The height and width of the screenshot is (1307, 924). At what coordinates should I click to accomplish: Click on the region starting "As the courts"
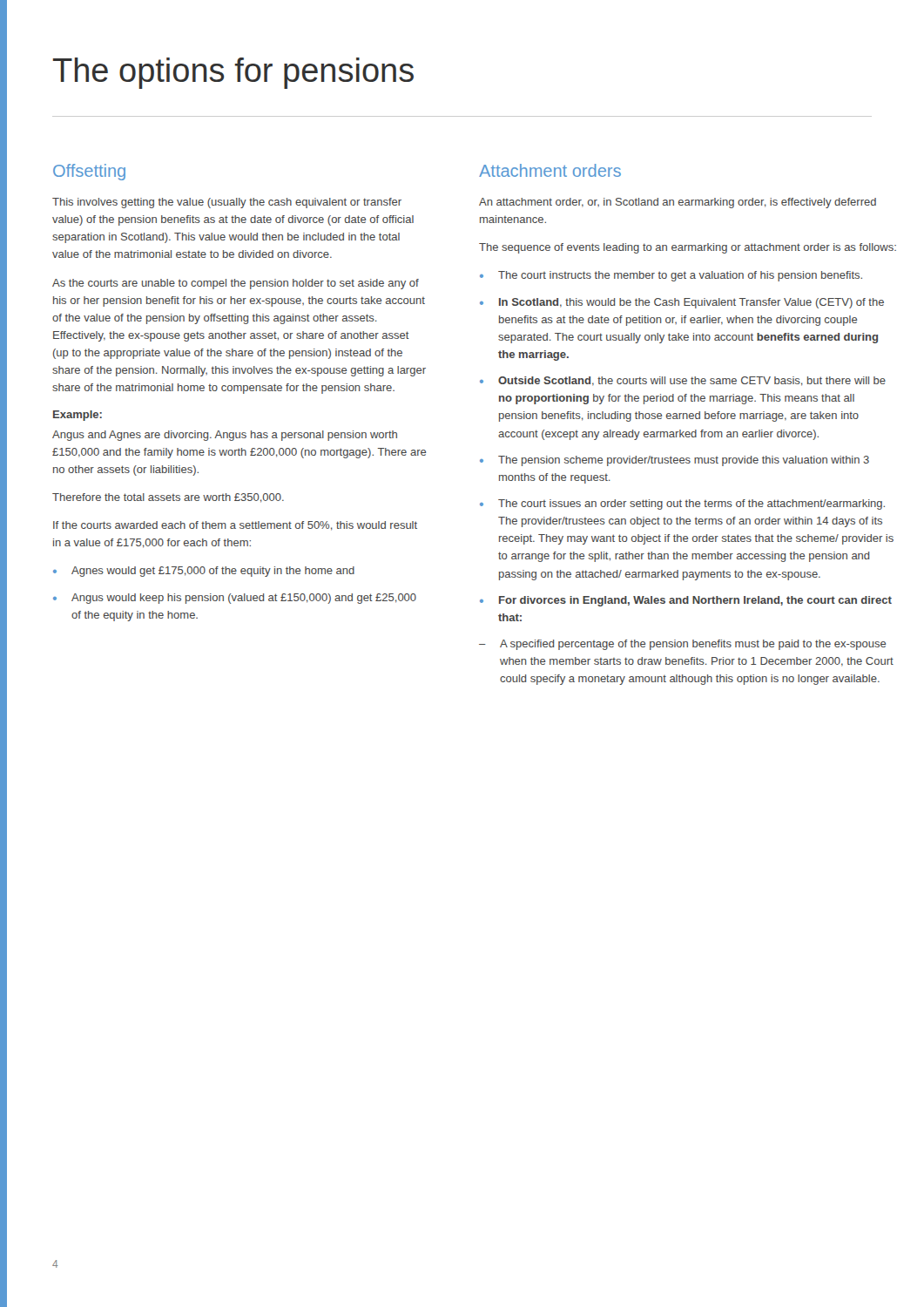(x=240, y=336)
